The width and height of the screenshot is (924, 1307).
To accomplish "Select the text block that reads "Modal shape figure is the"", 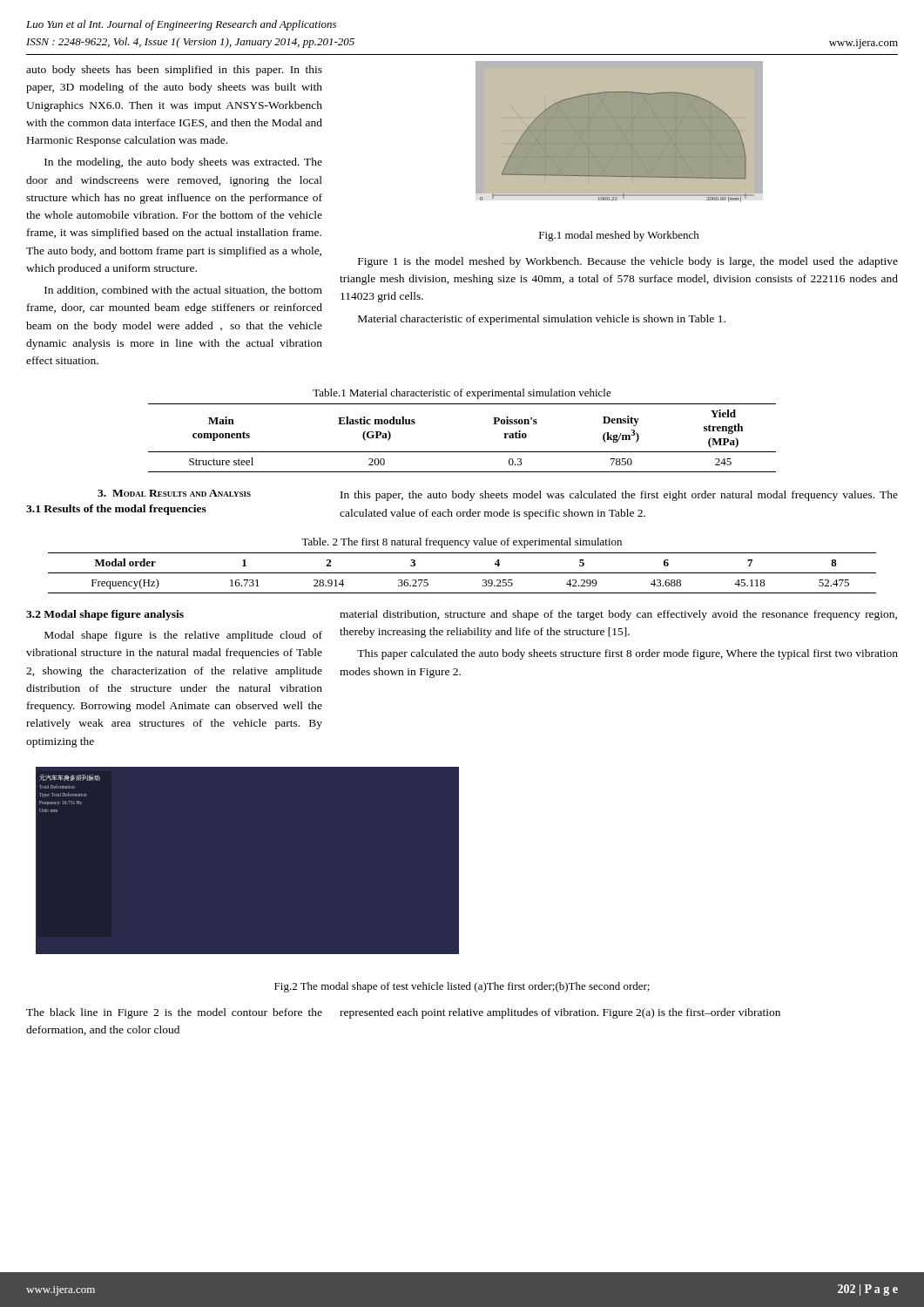I will tap(174, 688).
